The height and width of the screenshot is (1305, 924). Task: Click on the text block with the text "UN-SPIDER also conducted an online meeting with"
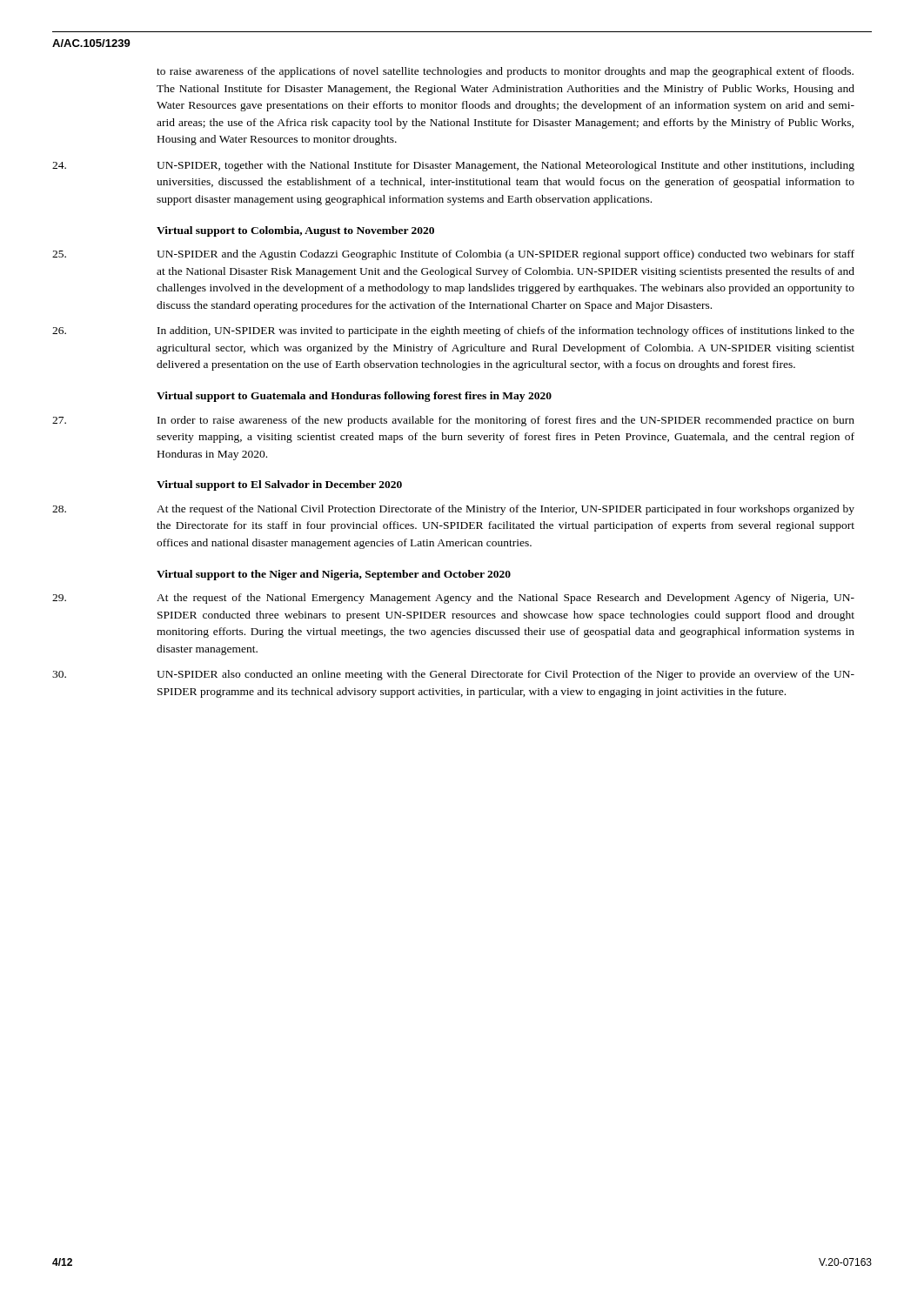506,682
